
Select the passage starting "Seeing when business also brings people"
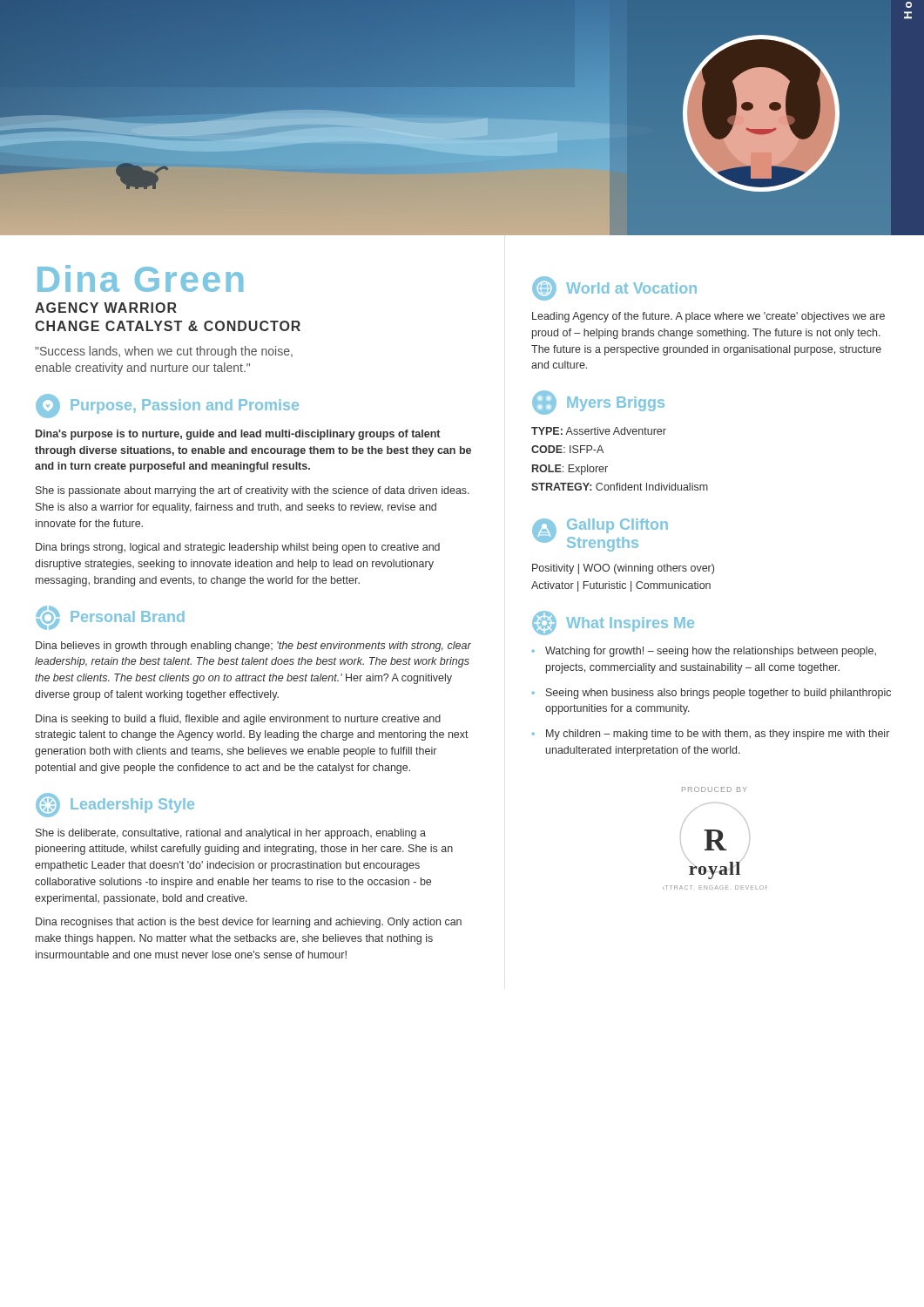[x=718, y=700]
